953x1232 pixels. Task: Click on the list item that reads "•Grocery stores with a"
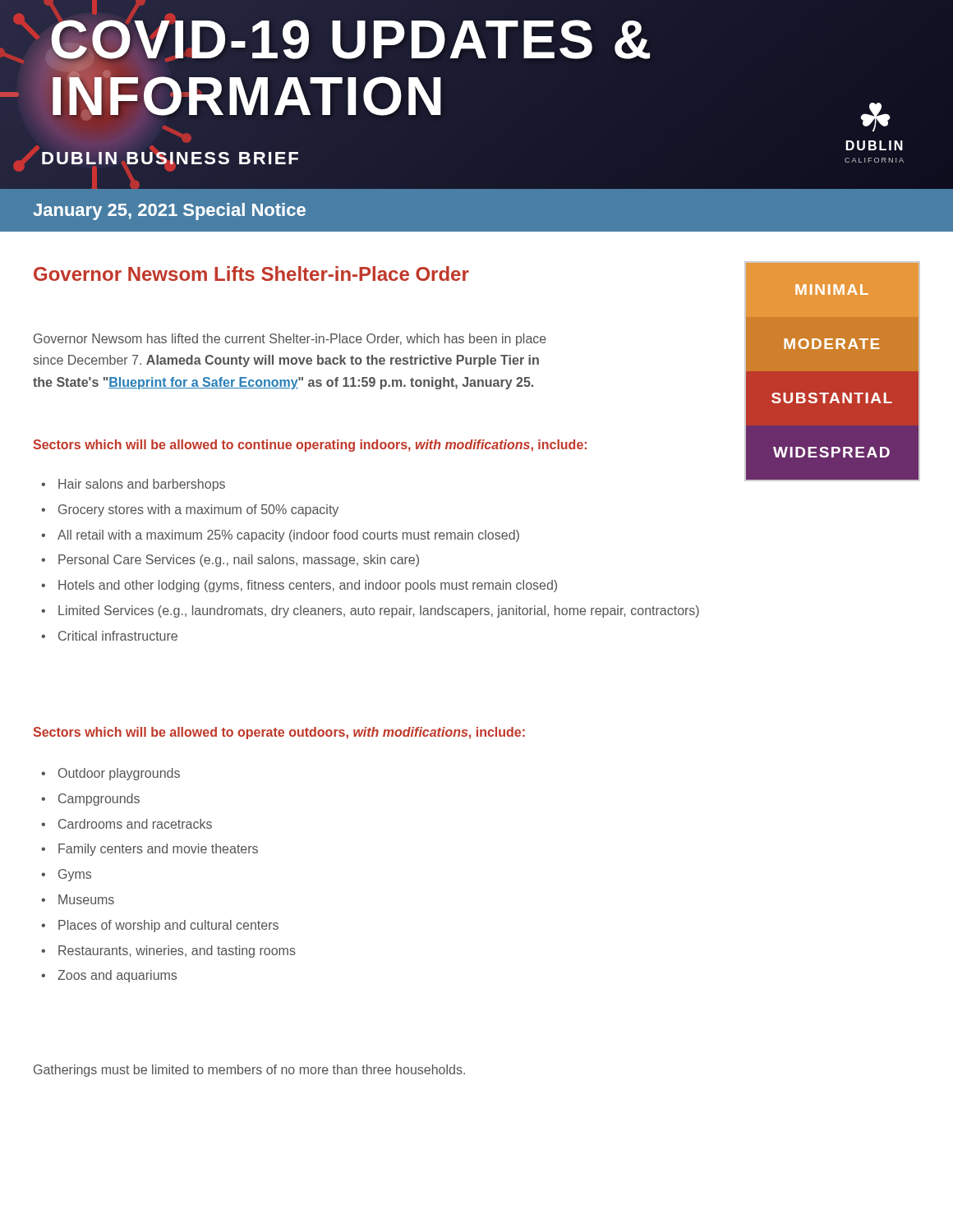tap(190, 510)
